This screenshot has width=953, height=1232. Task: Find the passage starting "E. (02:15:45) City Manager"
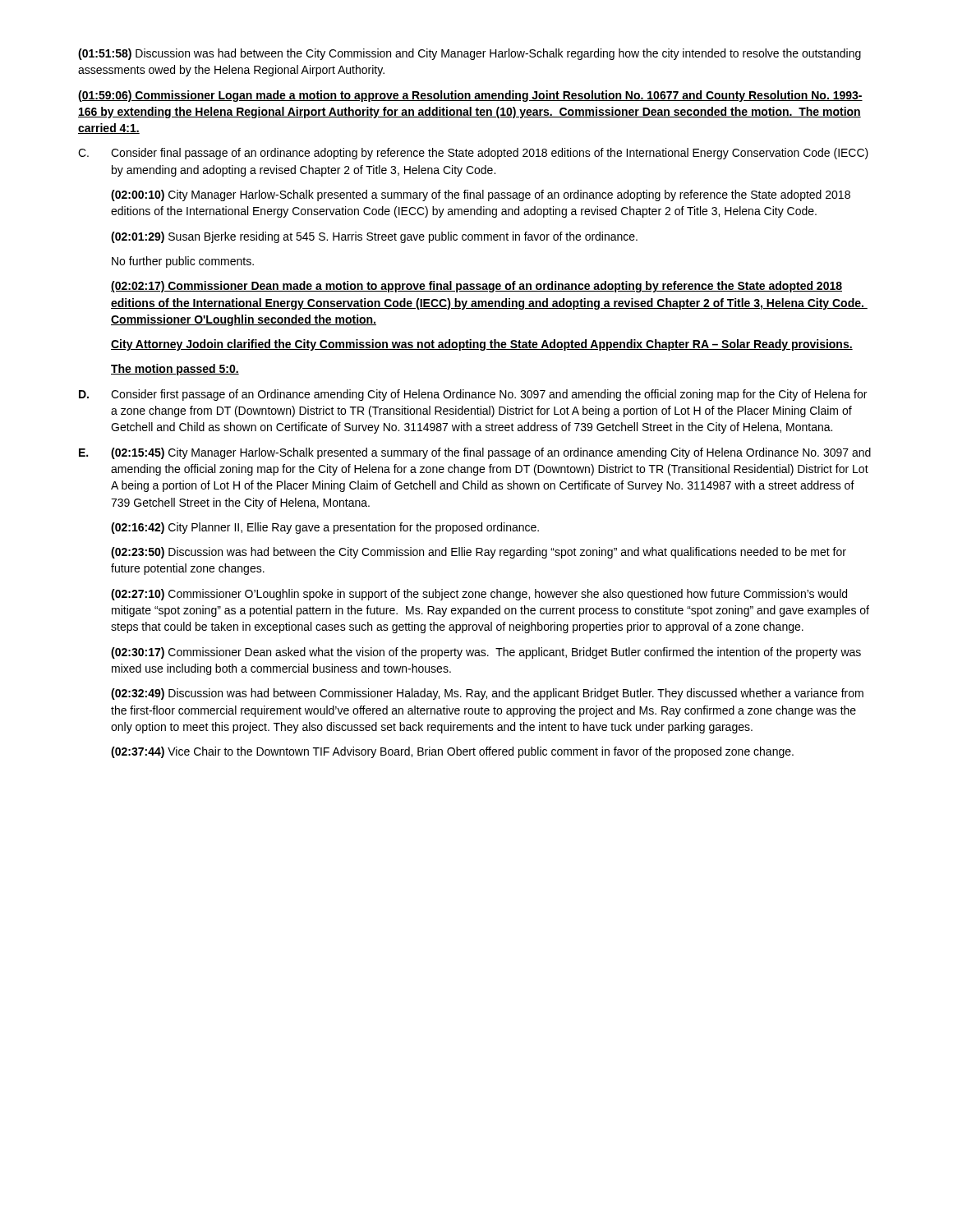476,477
